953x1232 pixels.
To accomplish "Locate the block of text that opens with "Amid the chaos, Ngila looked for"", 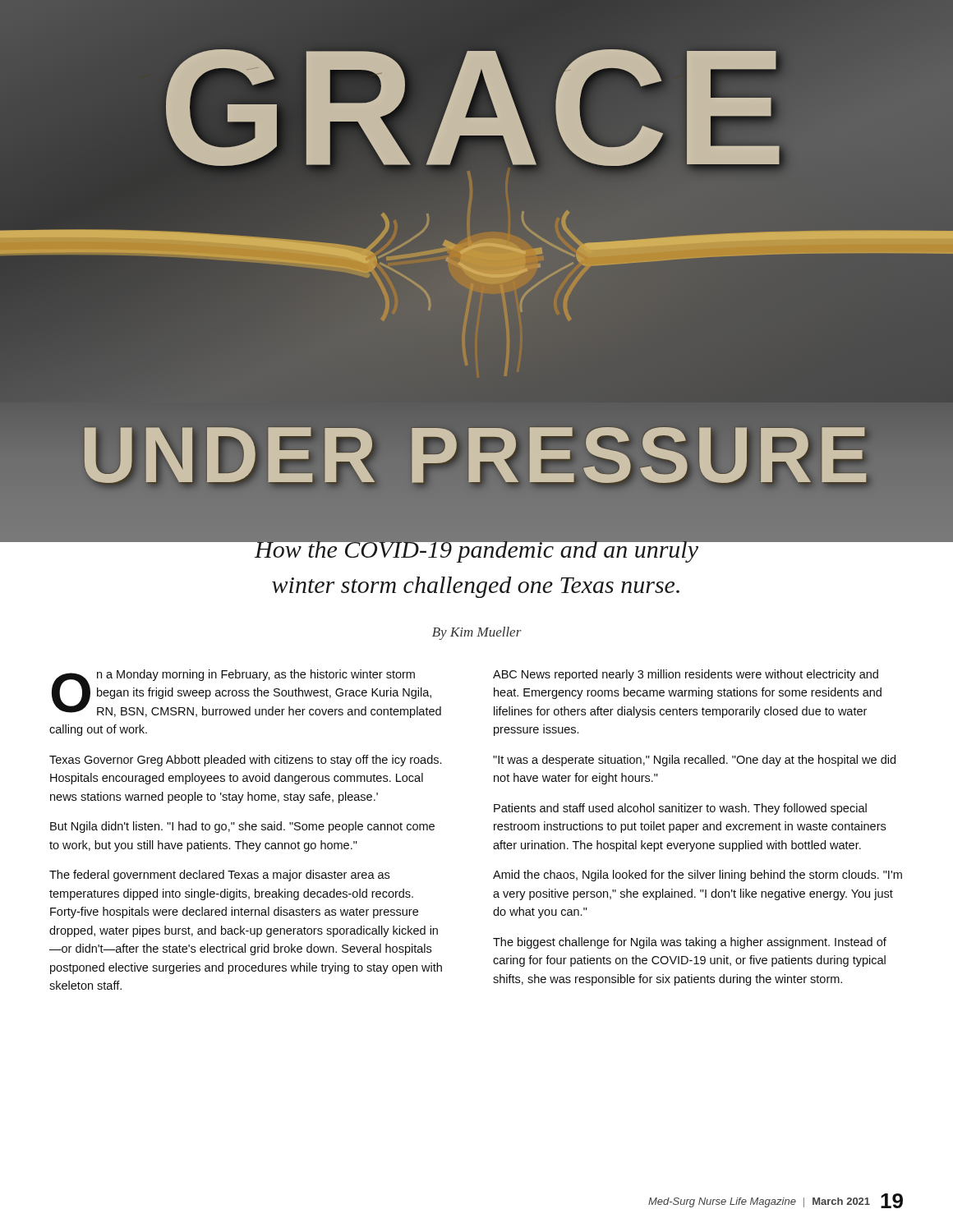I will point(698,893).
